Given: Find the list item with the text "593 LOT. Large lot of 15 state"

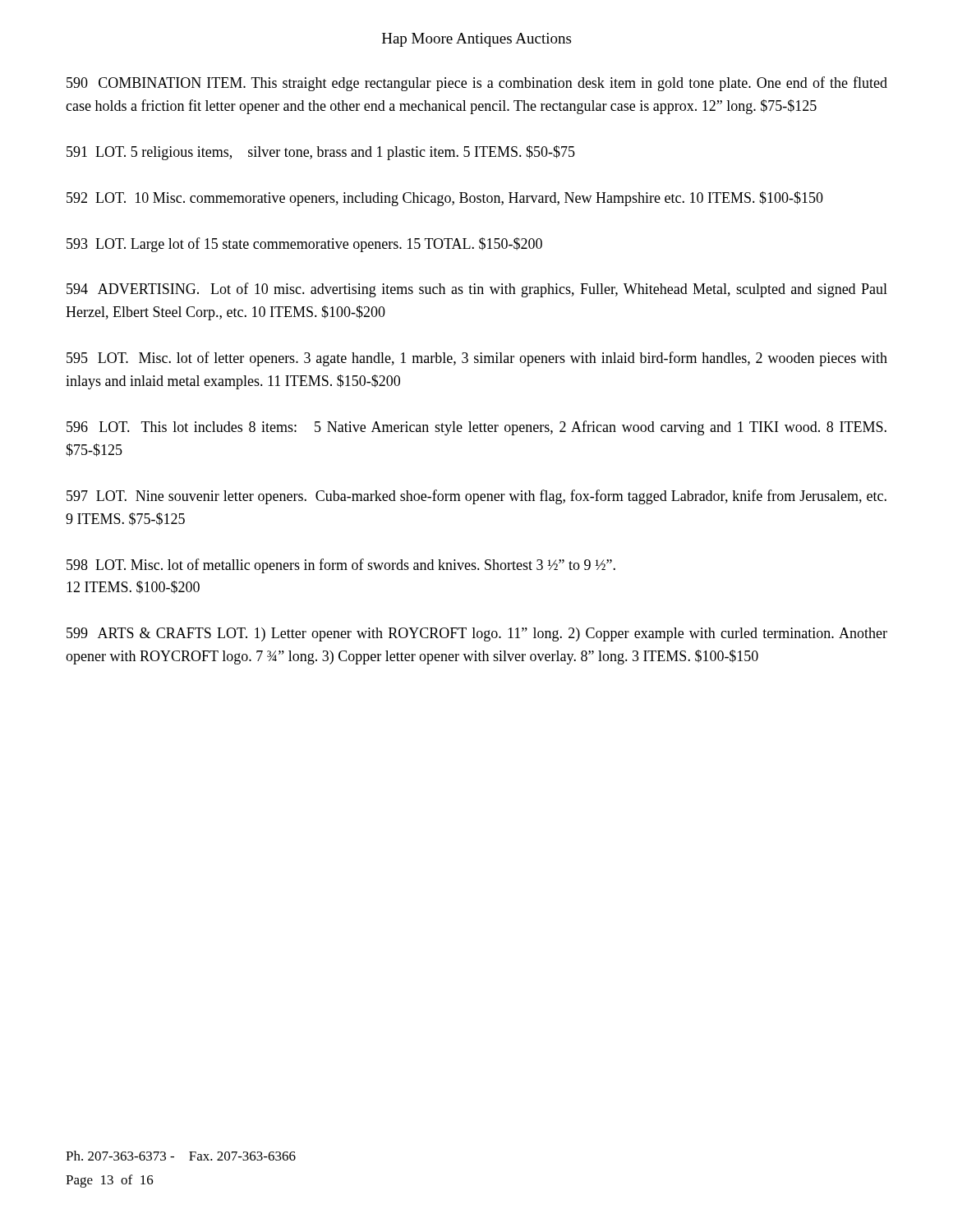Looking at the screenshot, I should point(304,244).
